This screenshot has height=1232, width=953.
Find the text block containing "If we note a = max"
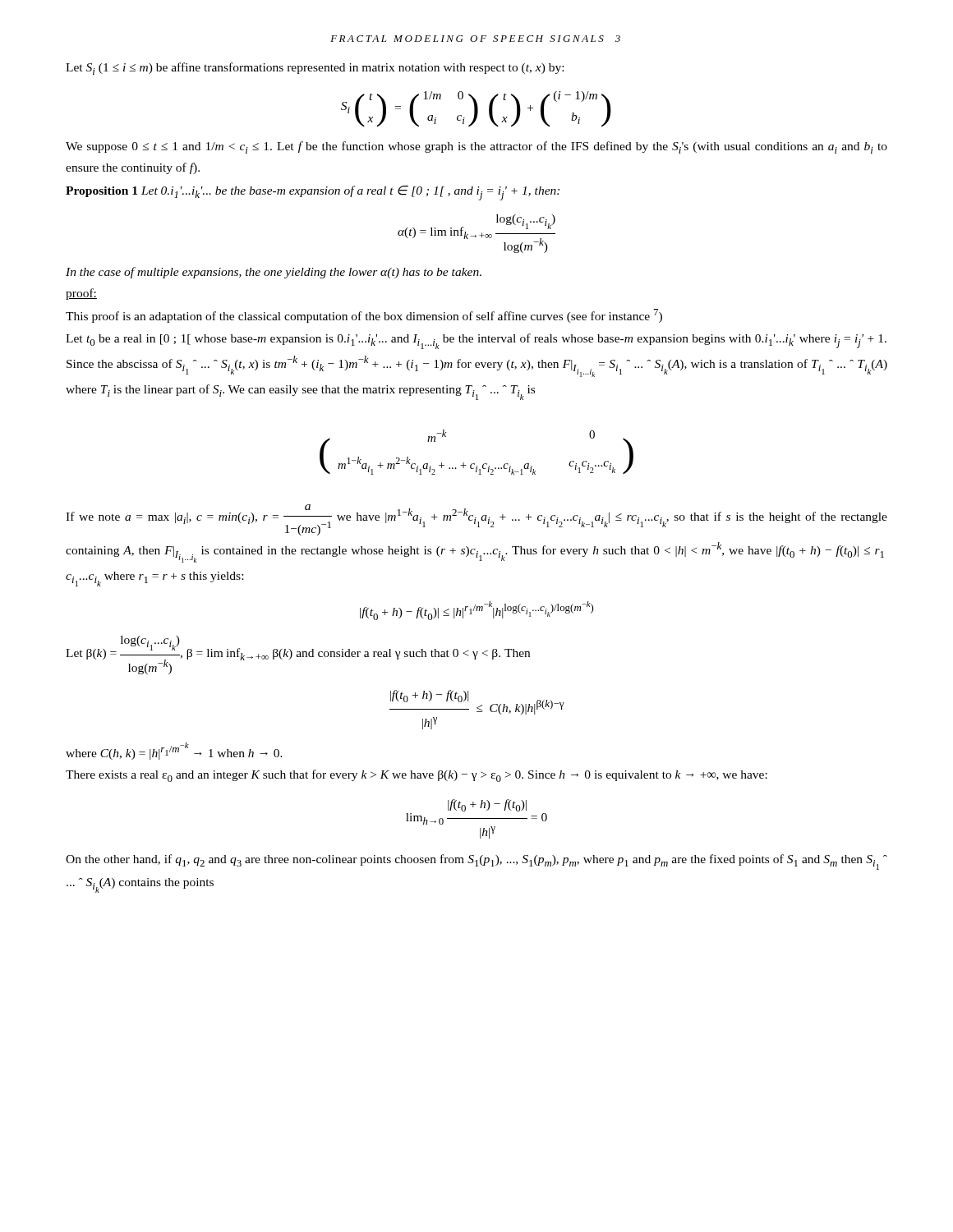tap(476, 542)
